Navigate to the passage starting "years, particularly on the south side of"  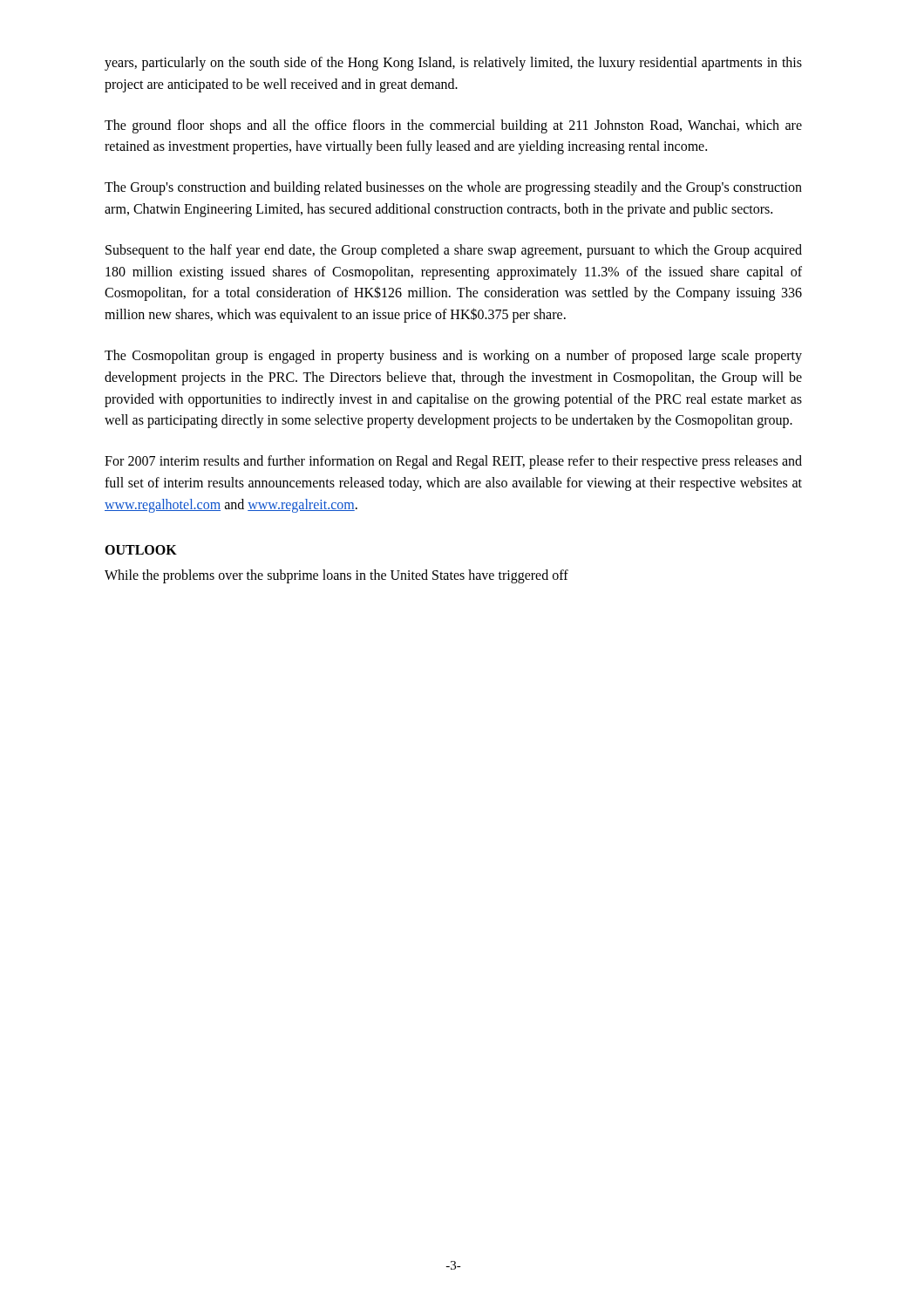tap(453, 73)
